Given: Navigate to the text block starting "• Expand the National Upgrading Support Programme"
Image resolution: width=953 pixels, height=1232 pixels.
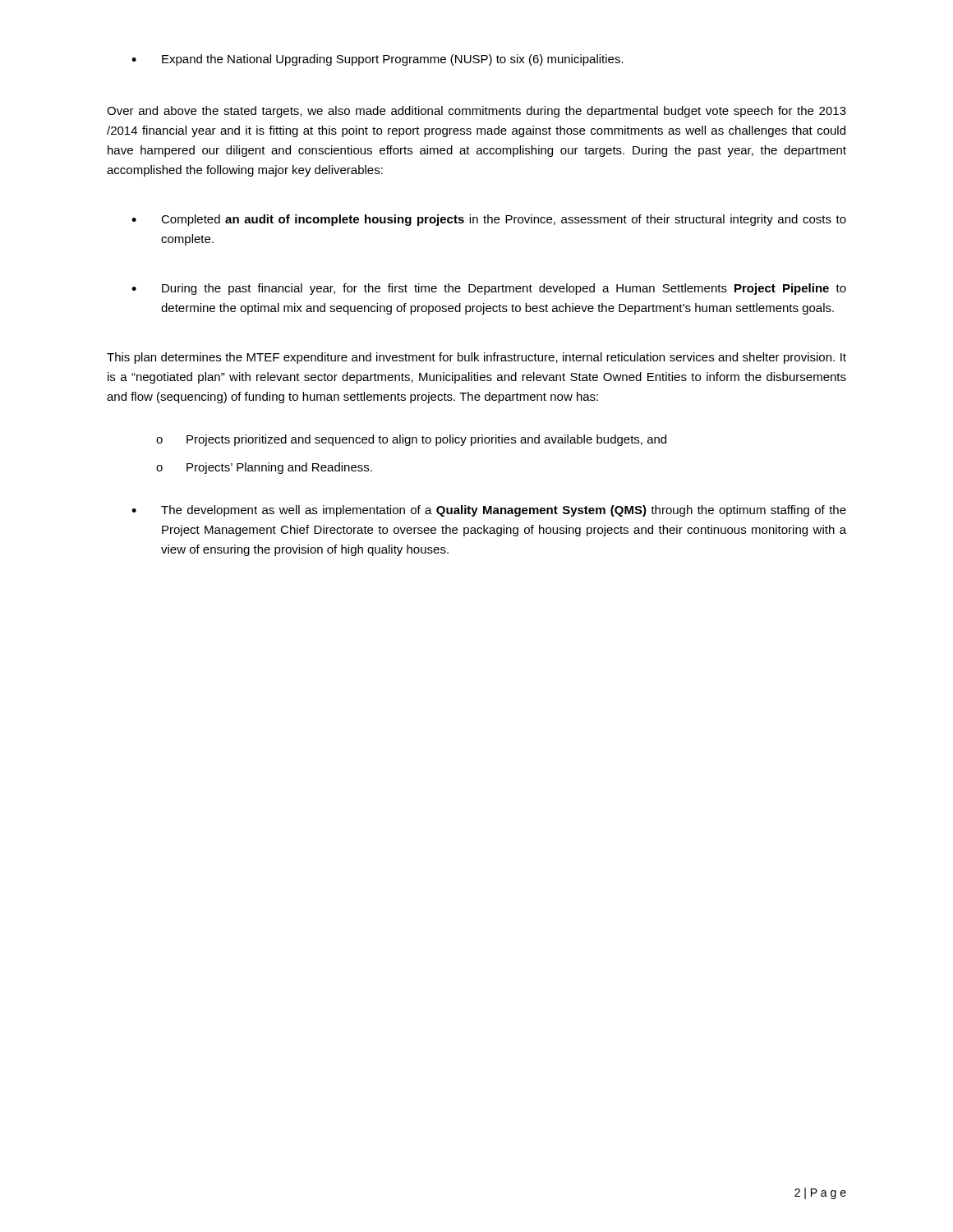Looking at the screenshot, I should (x=489, y=60).
